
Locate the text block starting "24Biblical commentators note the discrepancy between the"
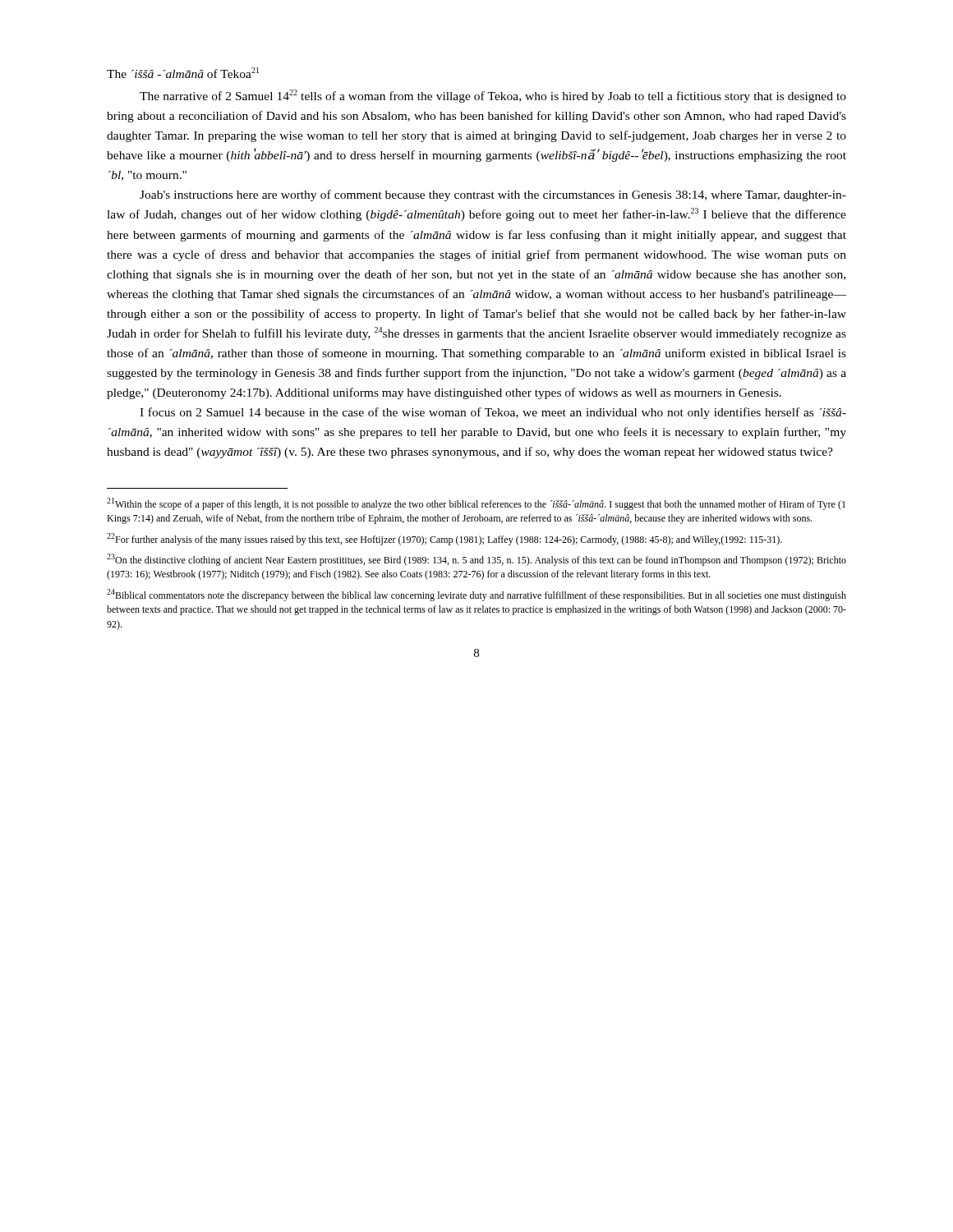coord(476,608)
